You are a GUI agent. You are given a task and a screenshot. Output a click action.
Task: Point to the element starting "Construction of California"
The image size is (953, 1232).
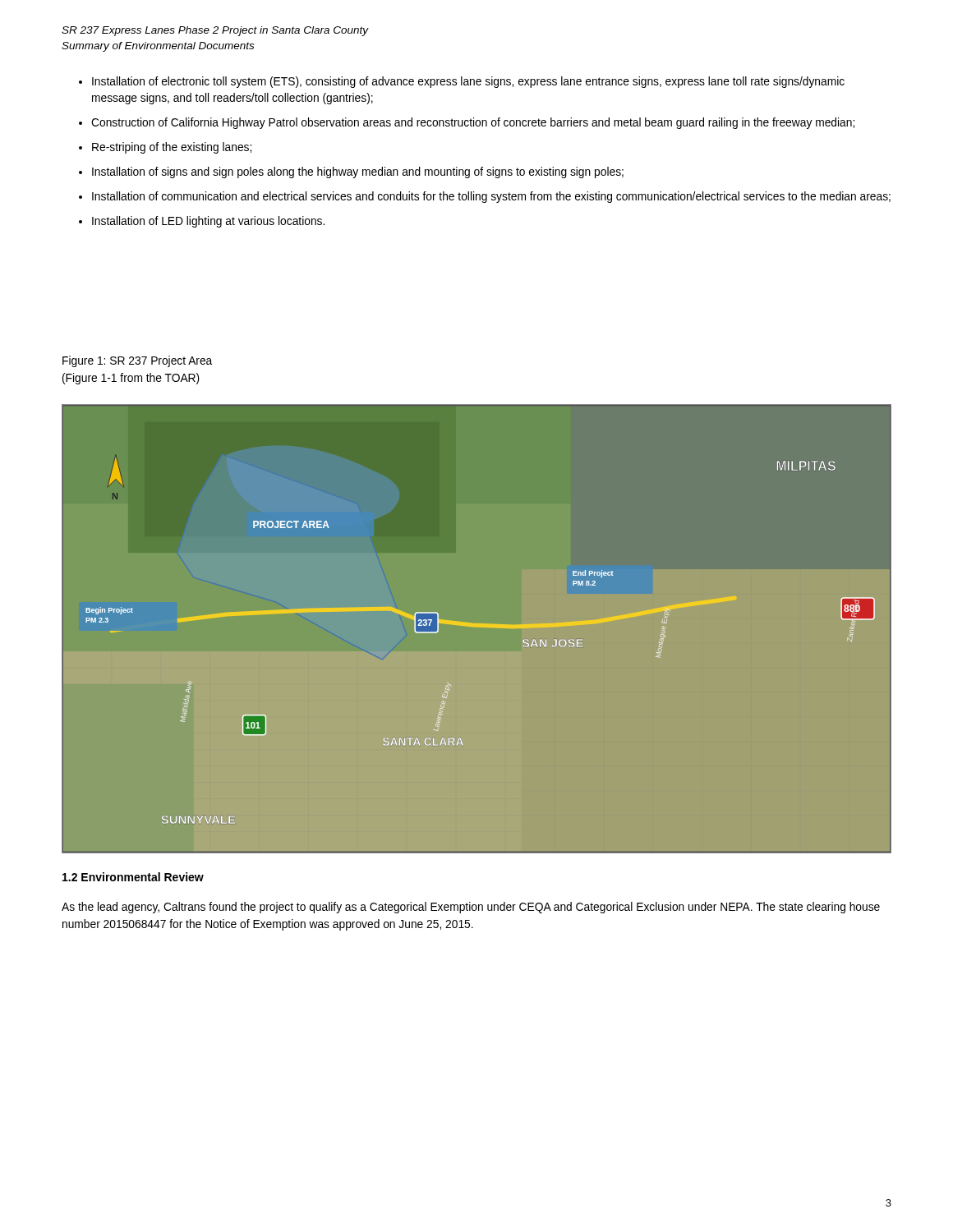pos(491,123)
